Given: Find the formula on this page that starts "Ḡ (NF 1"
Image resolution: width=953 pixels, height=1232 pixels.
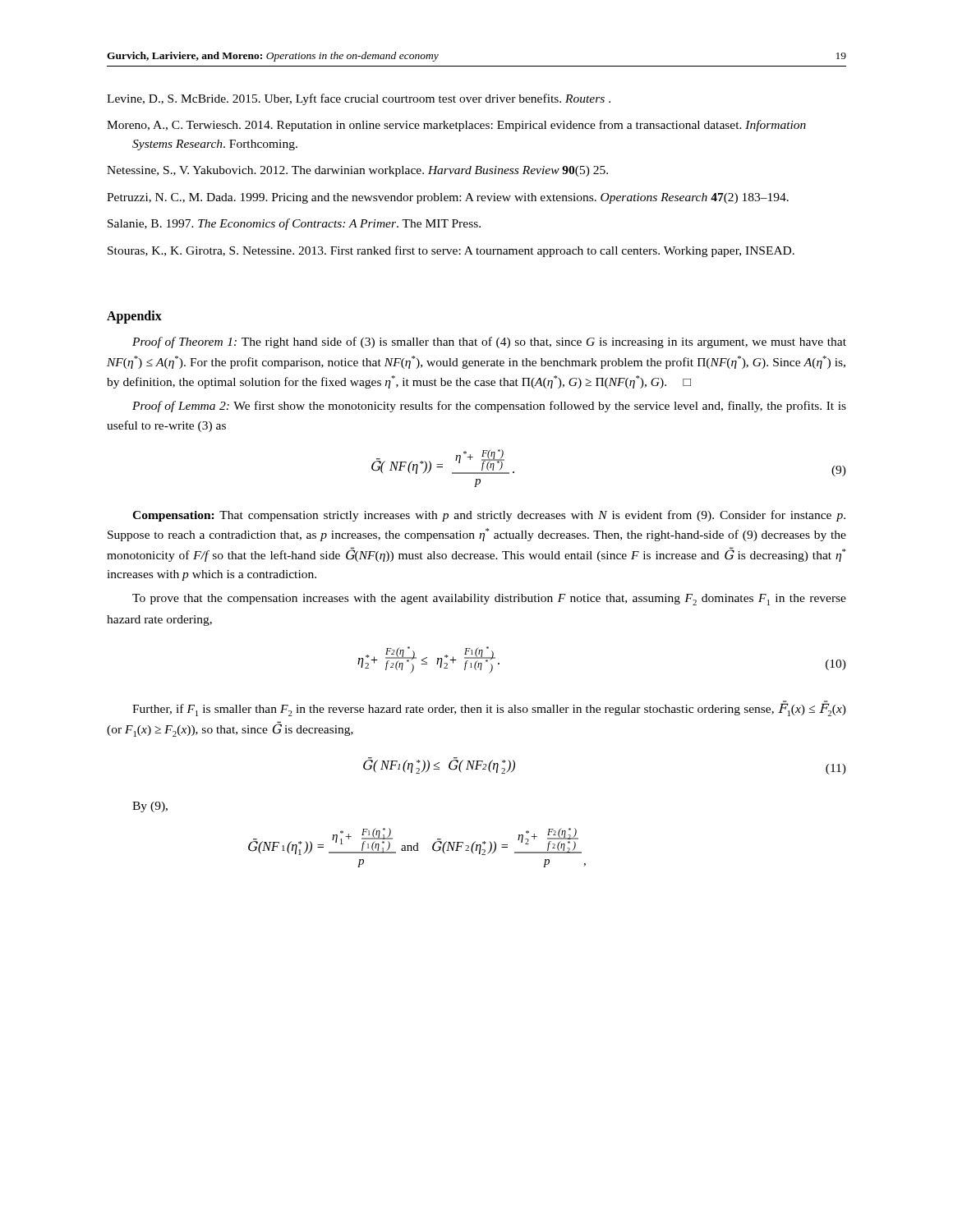Looking at the screenshot, I should tap(476, 850).
